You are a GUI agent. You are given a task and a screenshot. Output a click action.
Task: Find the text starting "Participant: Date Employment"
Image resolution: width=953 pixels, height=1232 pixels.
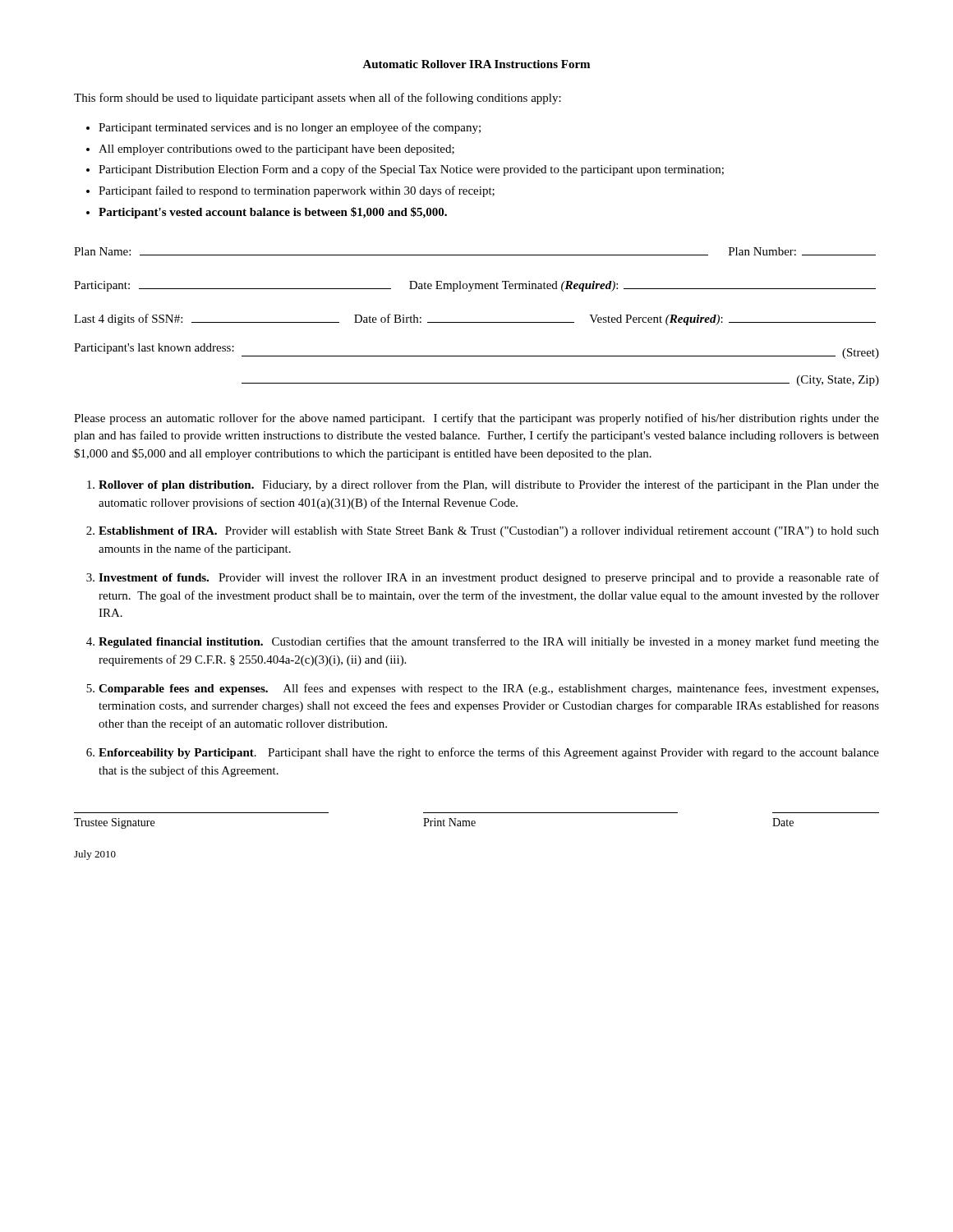[x=475, y=283]
